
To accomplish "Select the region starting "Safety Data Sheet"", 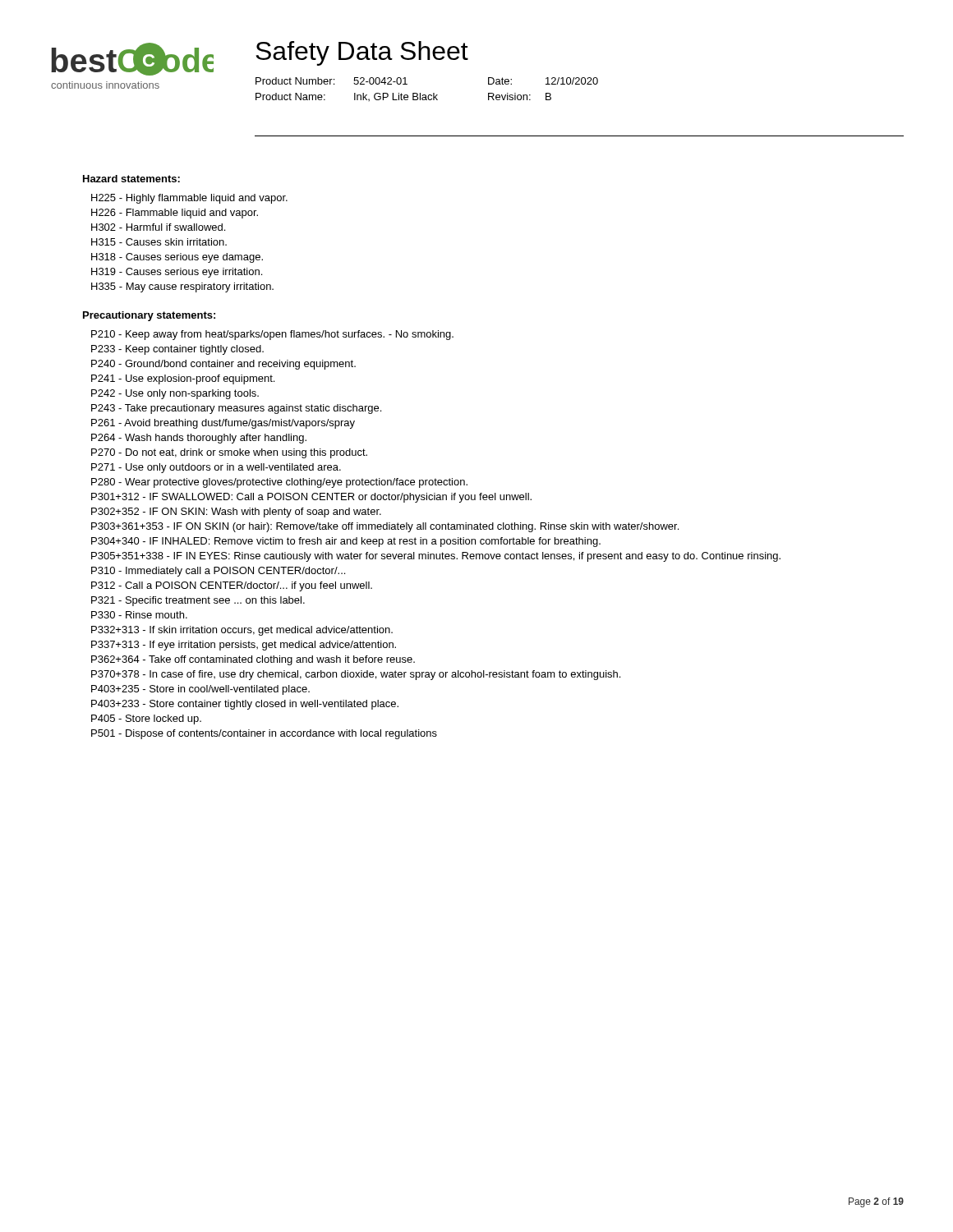I will click(x=361, y=51).
